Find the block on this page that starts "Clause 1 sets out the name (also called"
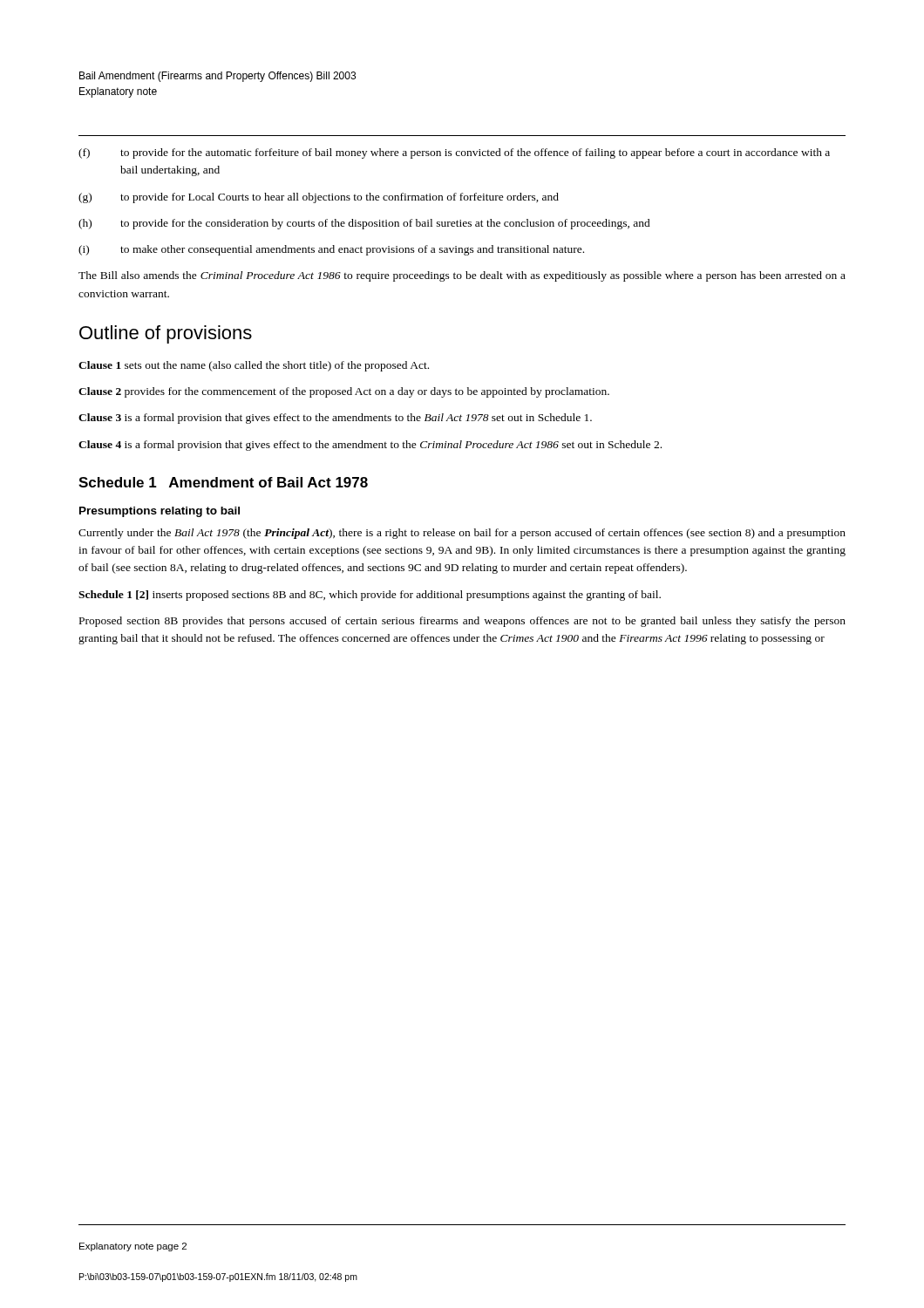 (254, 365)
